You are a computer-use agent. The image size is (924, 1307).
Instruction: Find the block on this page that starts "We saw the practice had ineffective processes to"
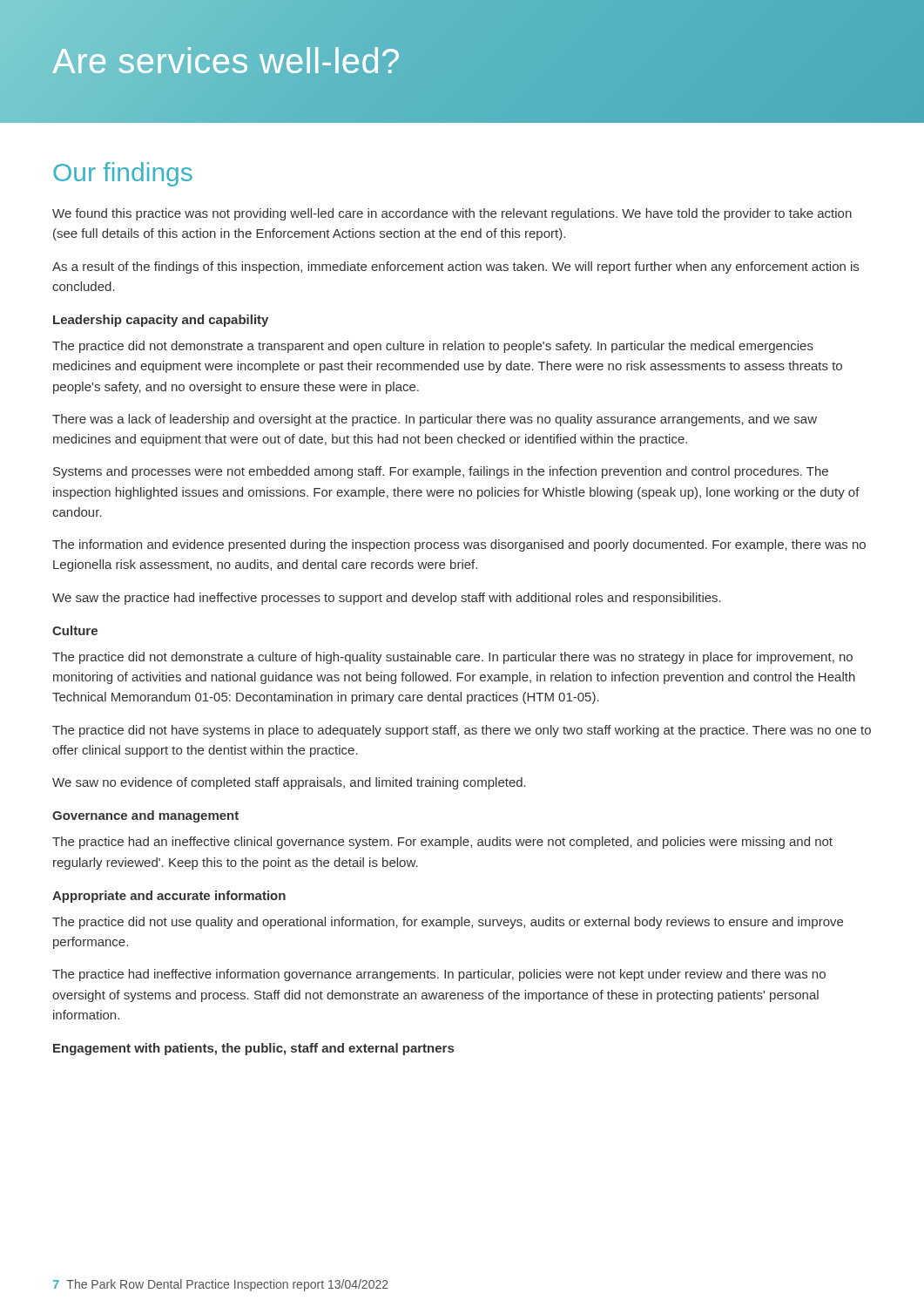pos(387,597)
